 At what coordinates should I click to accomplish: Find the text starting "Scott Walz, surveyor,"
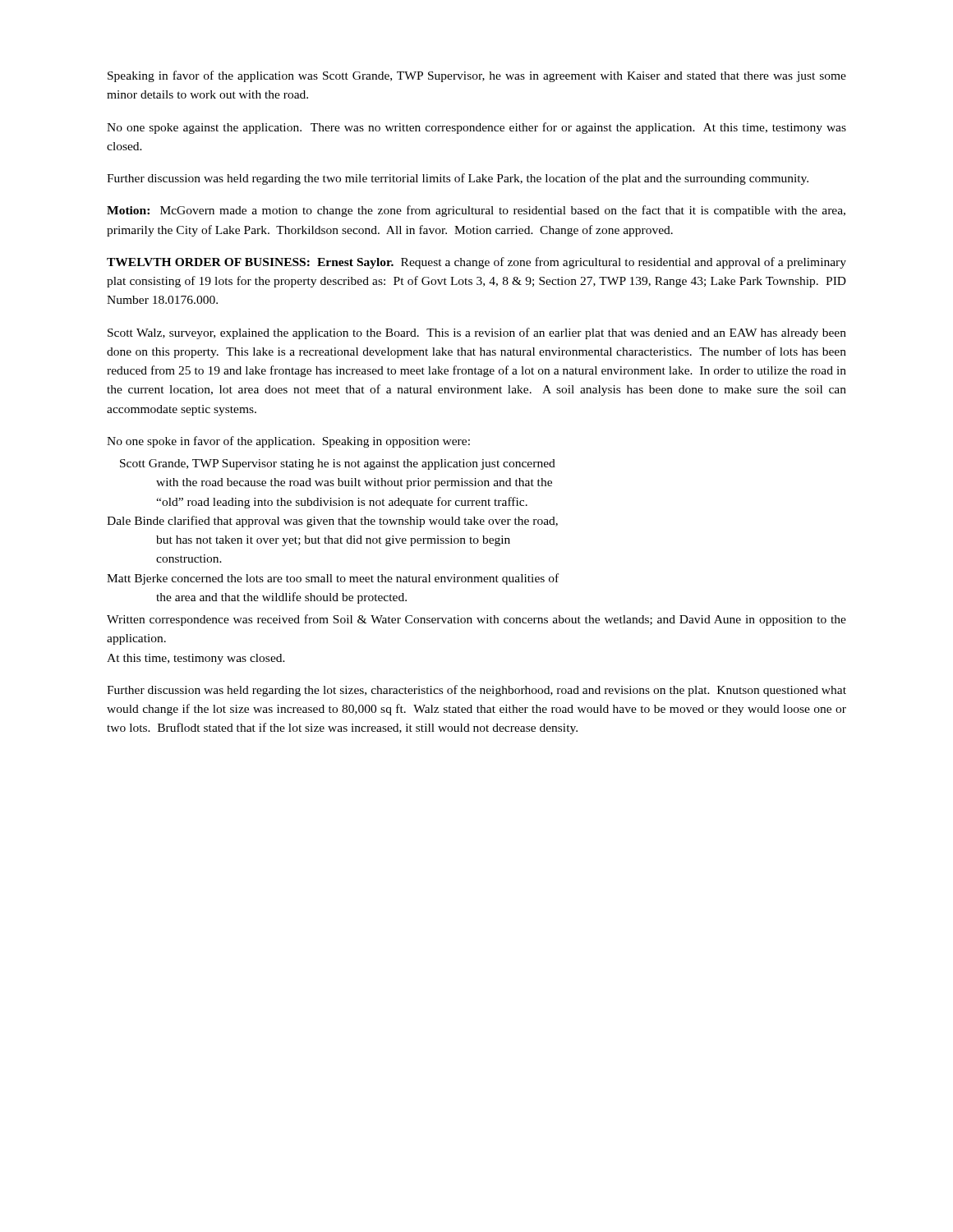click(x=476, y=370)
